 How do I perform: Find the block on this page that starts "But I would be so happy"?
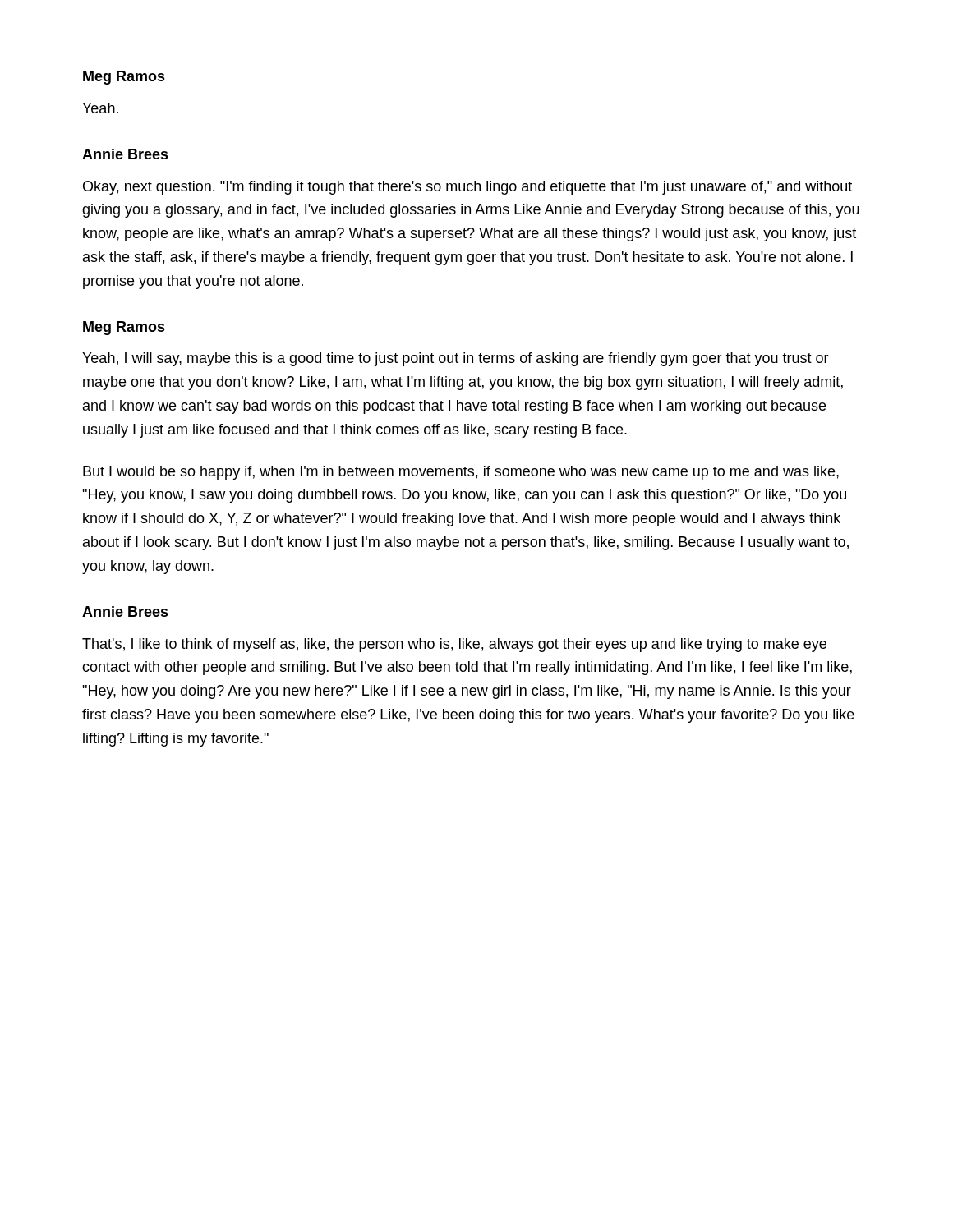(466, 518)
